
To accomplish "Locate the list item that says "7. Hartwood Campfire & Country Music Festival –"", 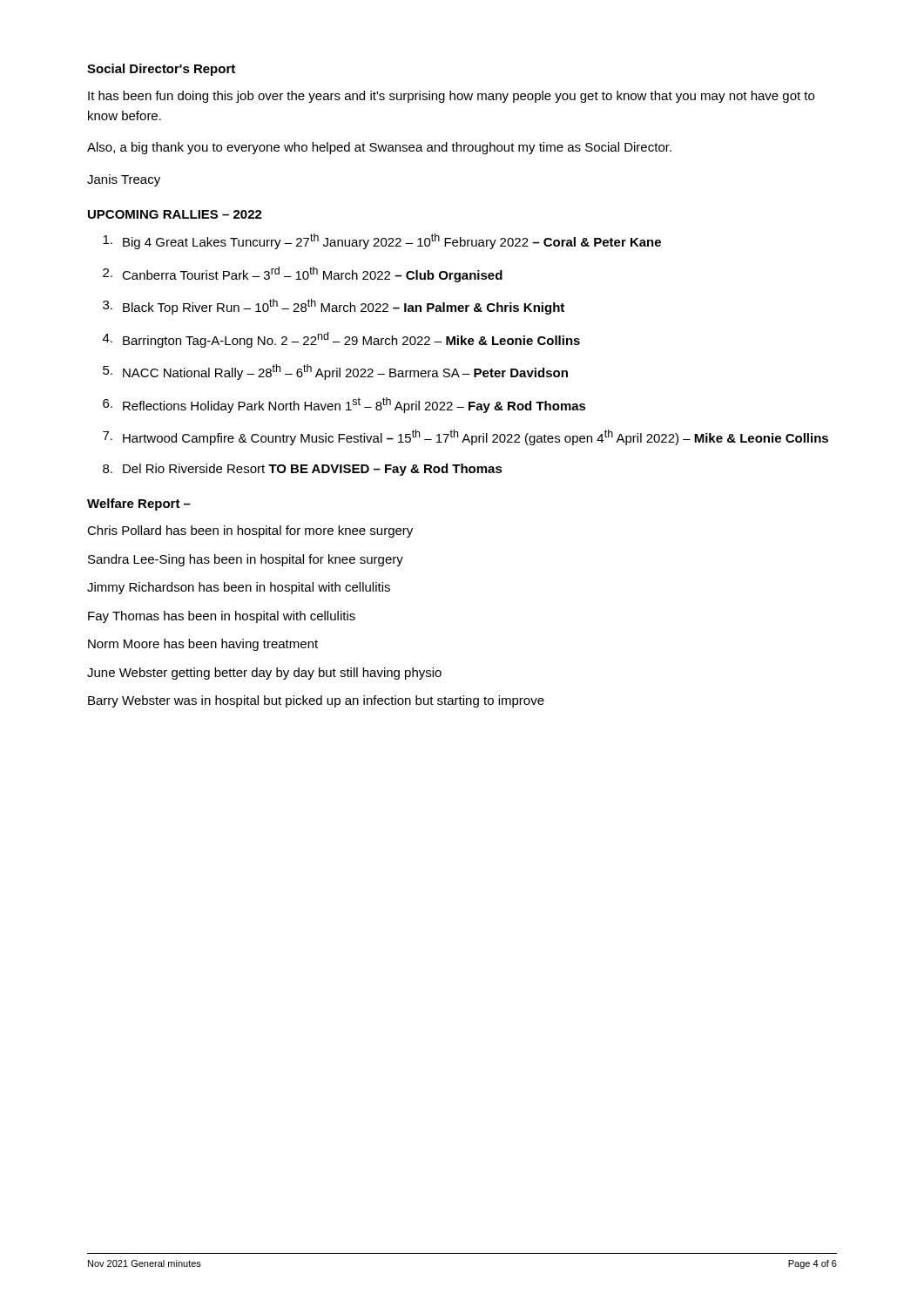I will 462,437.
